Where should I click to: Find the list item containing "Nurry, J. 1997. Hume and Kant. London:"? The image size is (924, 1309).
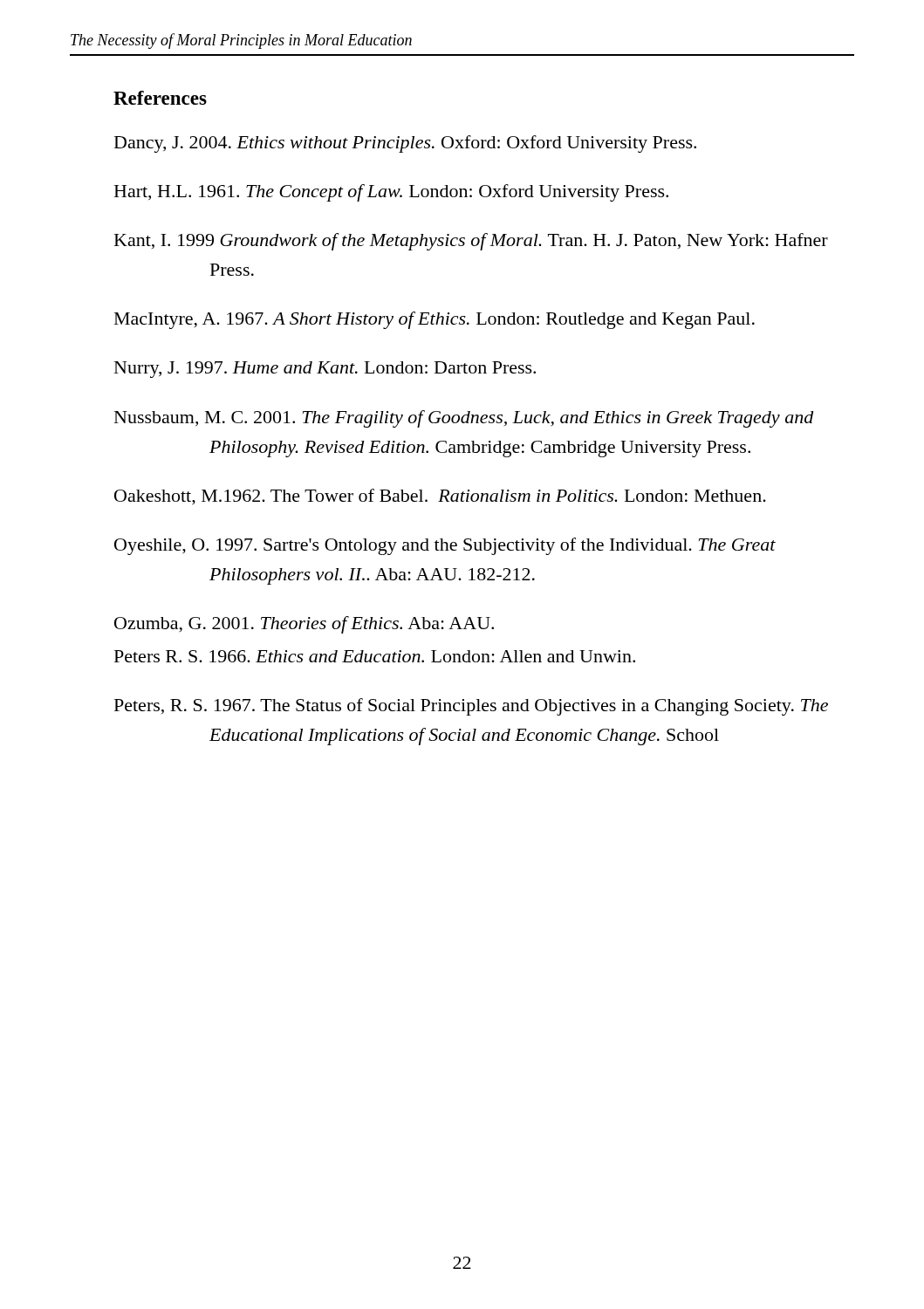pos(325,367)
